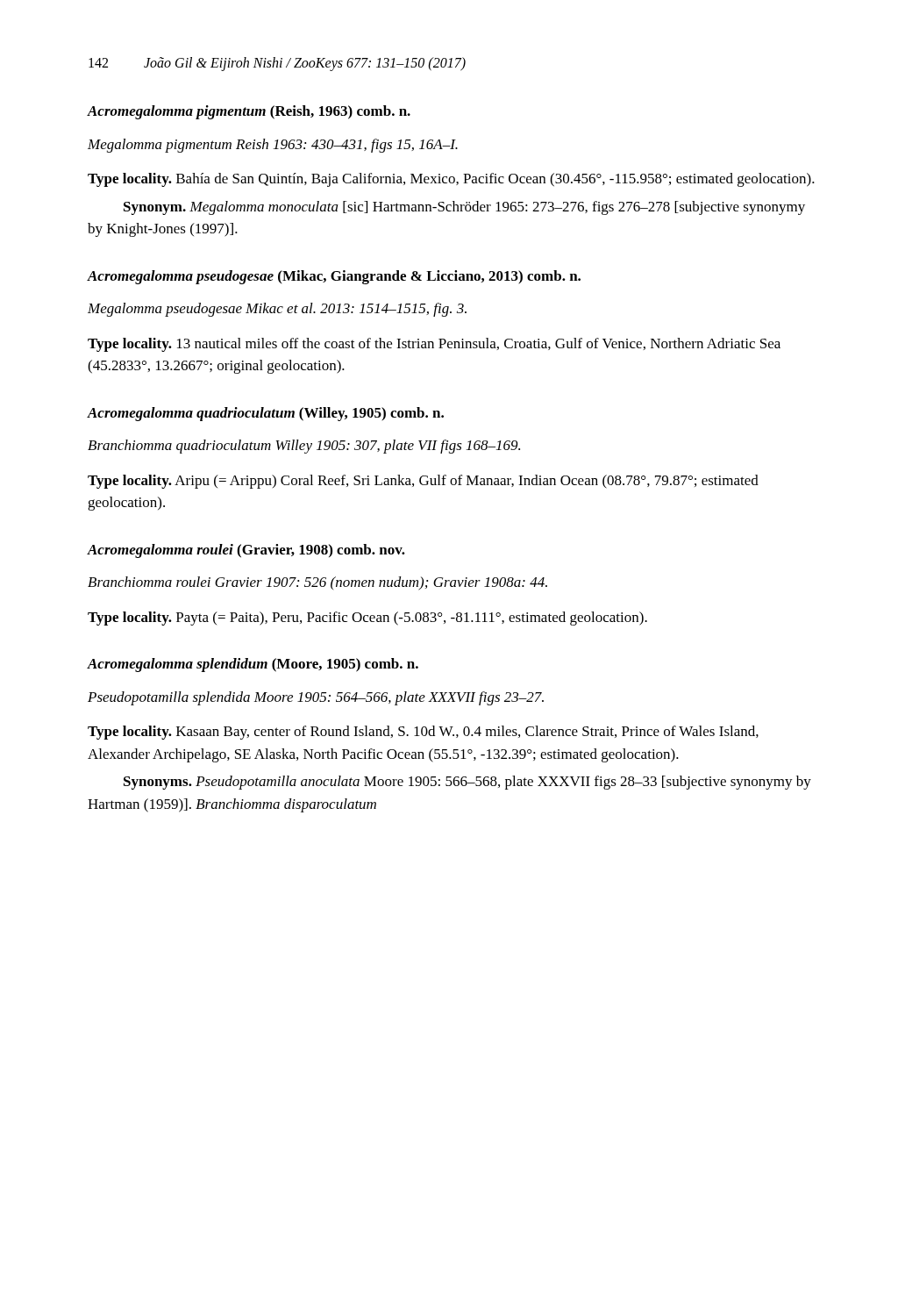Click the section header that begins "Acromegalomma roulei (Gravier,"

pos(246,549)
